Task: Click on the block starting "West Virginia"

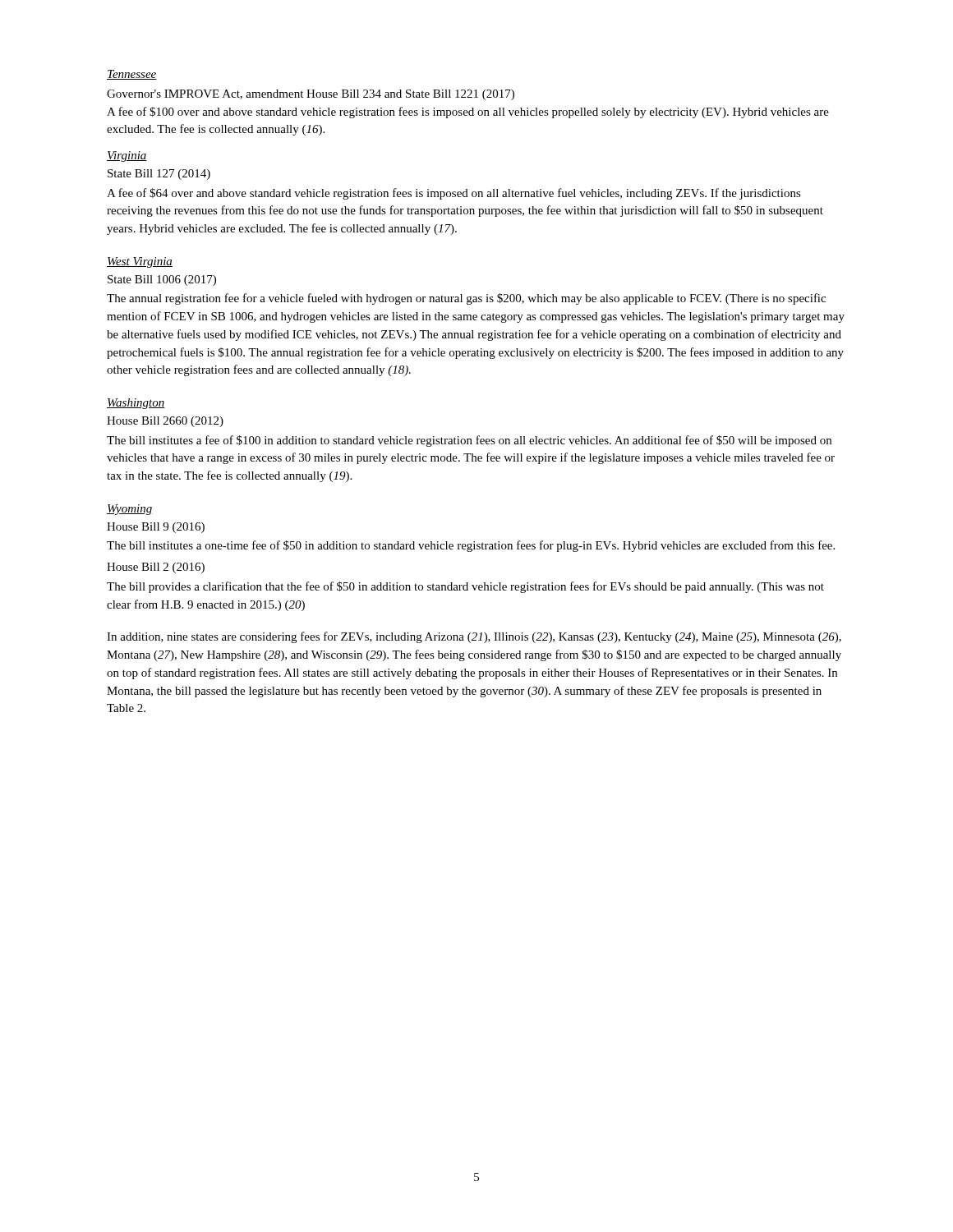Action: (x=140, y=261)
